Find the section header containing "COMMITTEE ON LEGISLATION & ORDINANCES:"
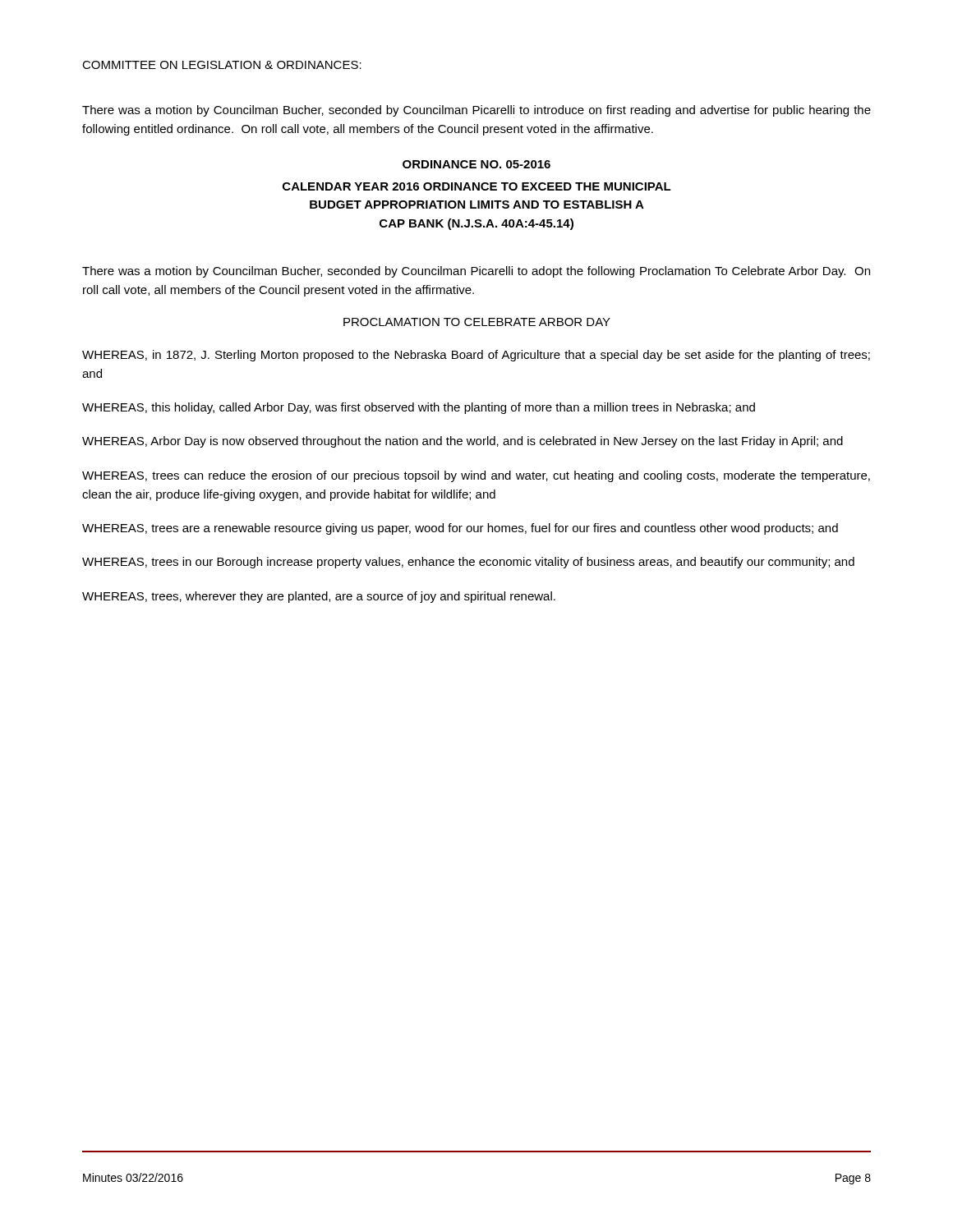The width and height of the screenshot is (953, 1232). tap(222, 64)
